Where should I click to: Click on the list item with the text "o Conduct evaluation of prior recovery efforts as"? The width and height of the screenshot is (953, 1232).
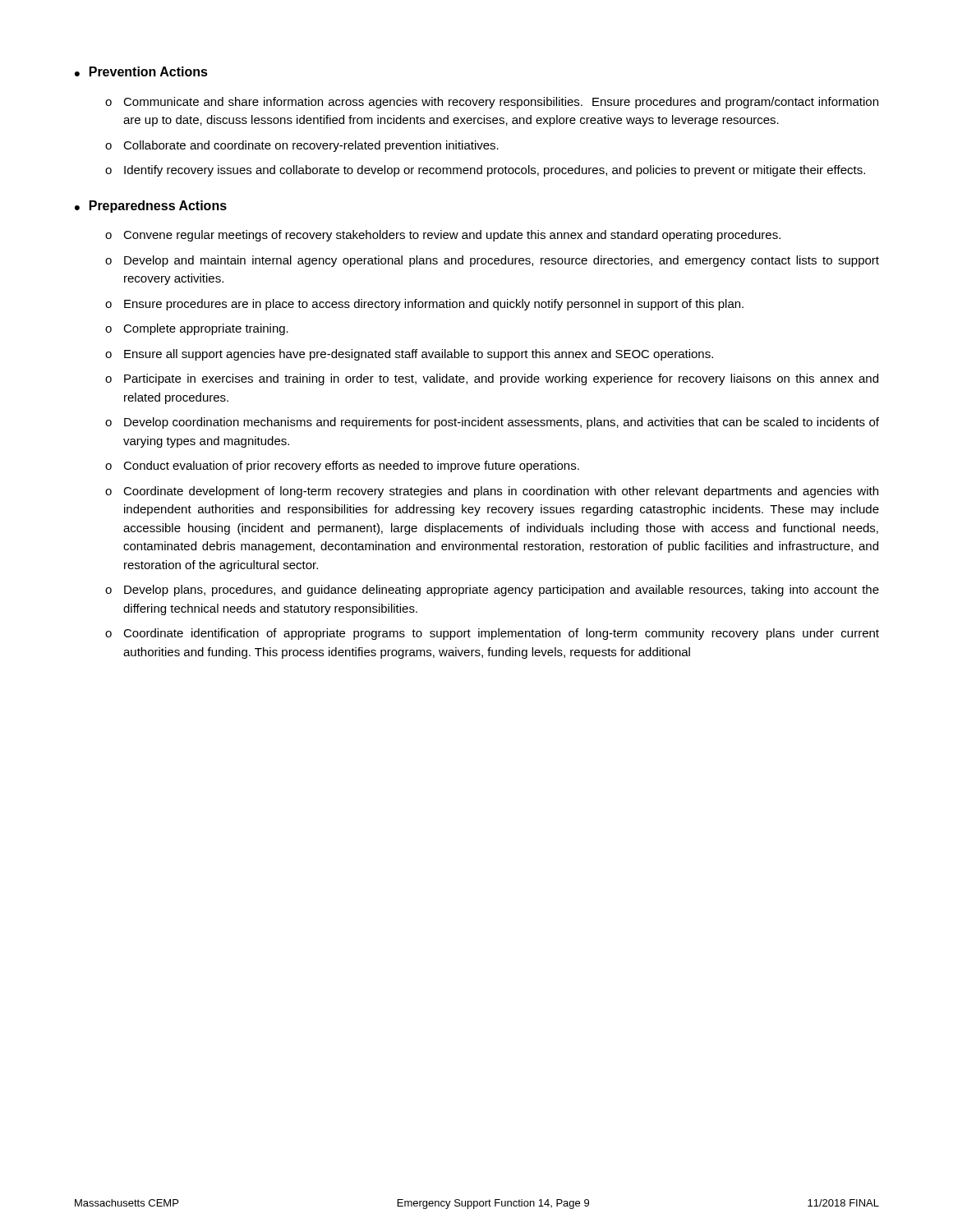pyautogui.click(x=492, y=466)
